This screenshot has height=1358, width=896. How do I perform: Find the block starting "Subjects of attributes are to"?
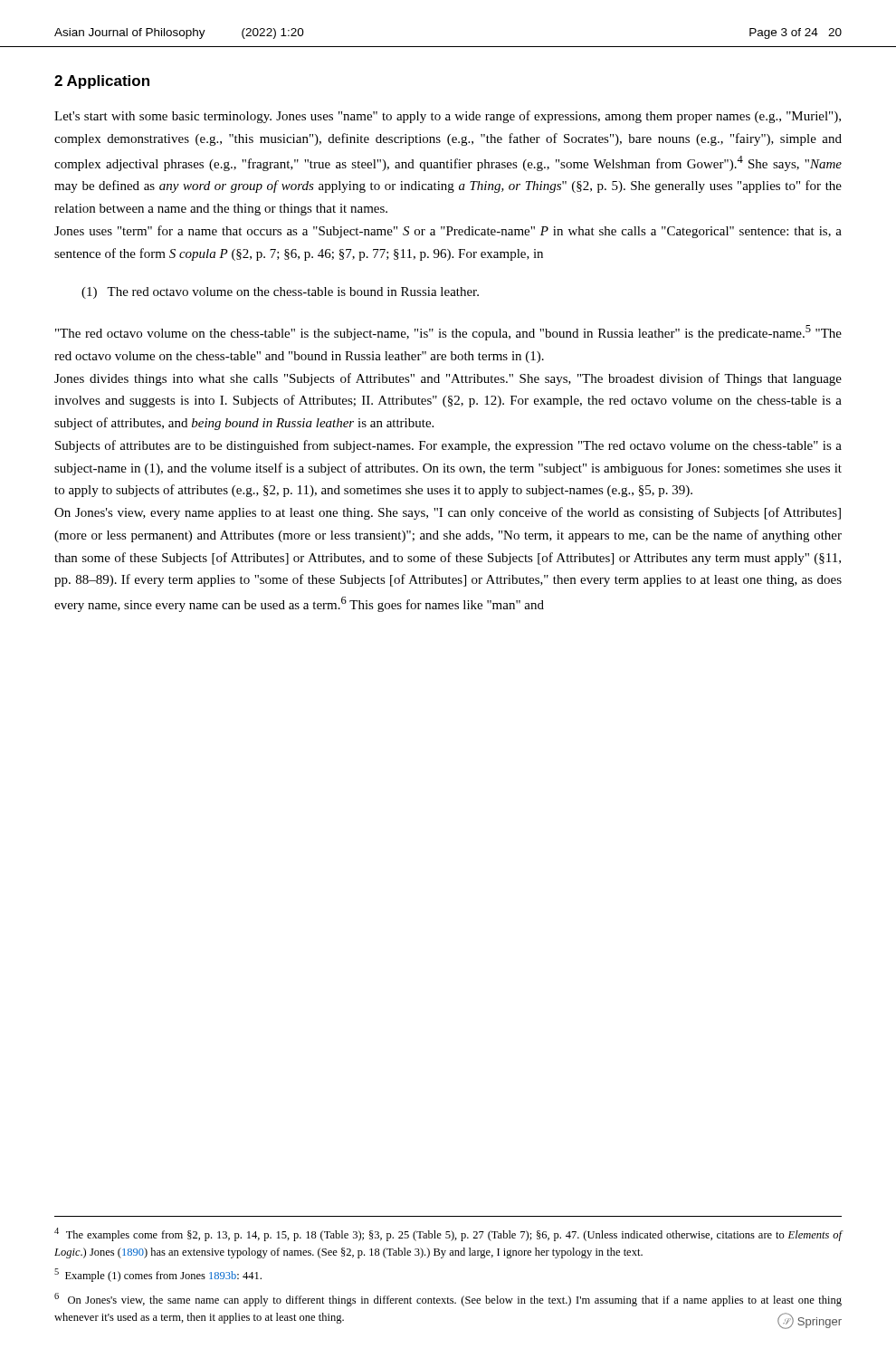pos(448,468)
